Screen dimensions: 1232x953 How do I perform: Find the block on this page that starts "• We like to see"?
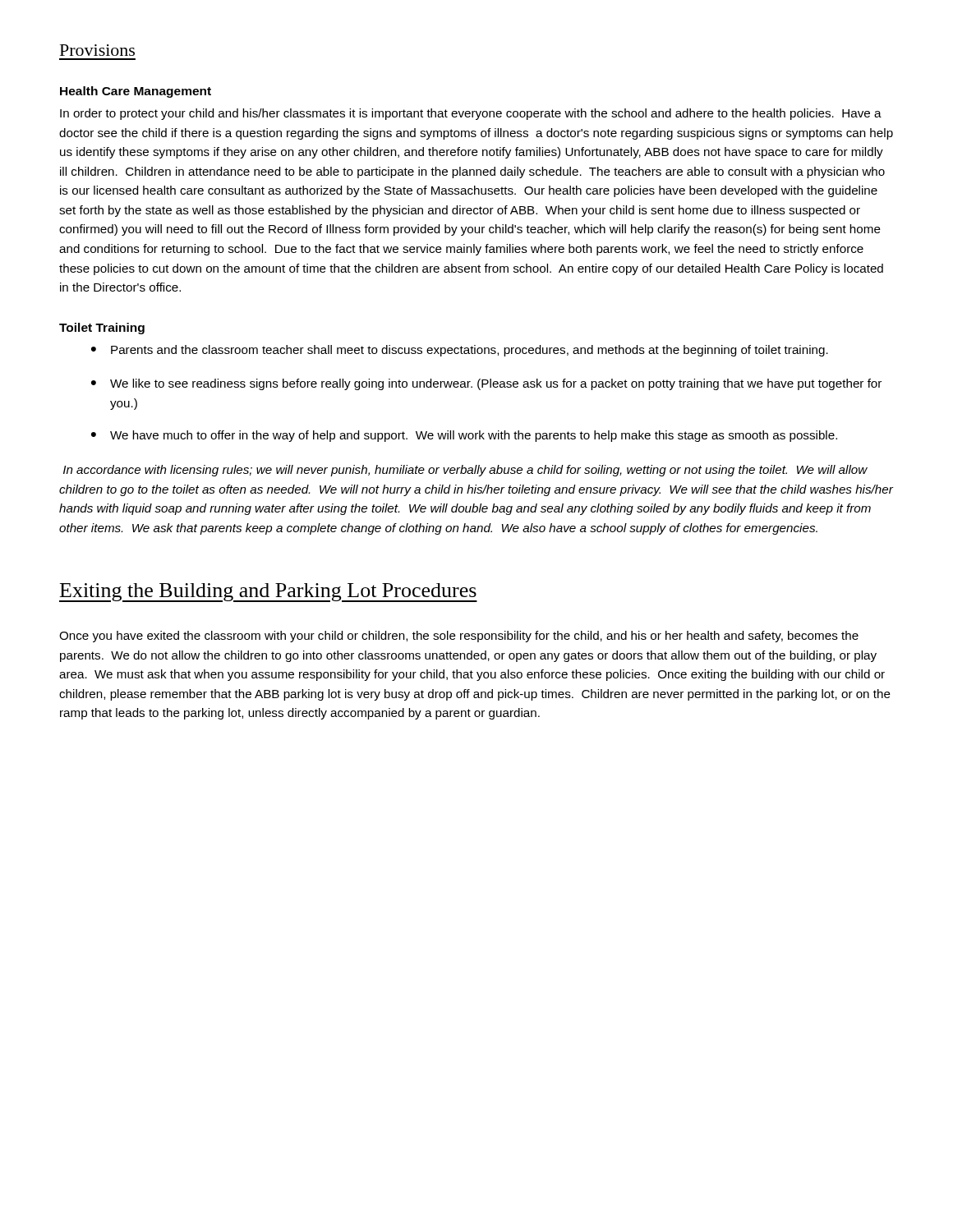(492, 393)
